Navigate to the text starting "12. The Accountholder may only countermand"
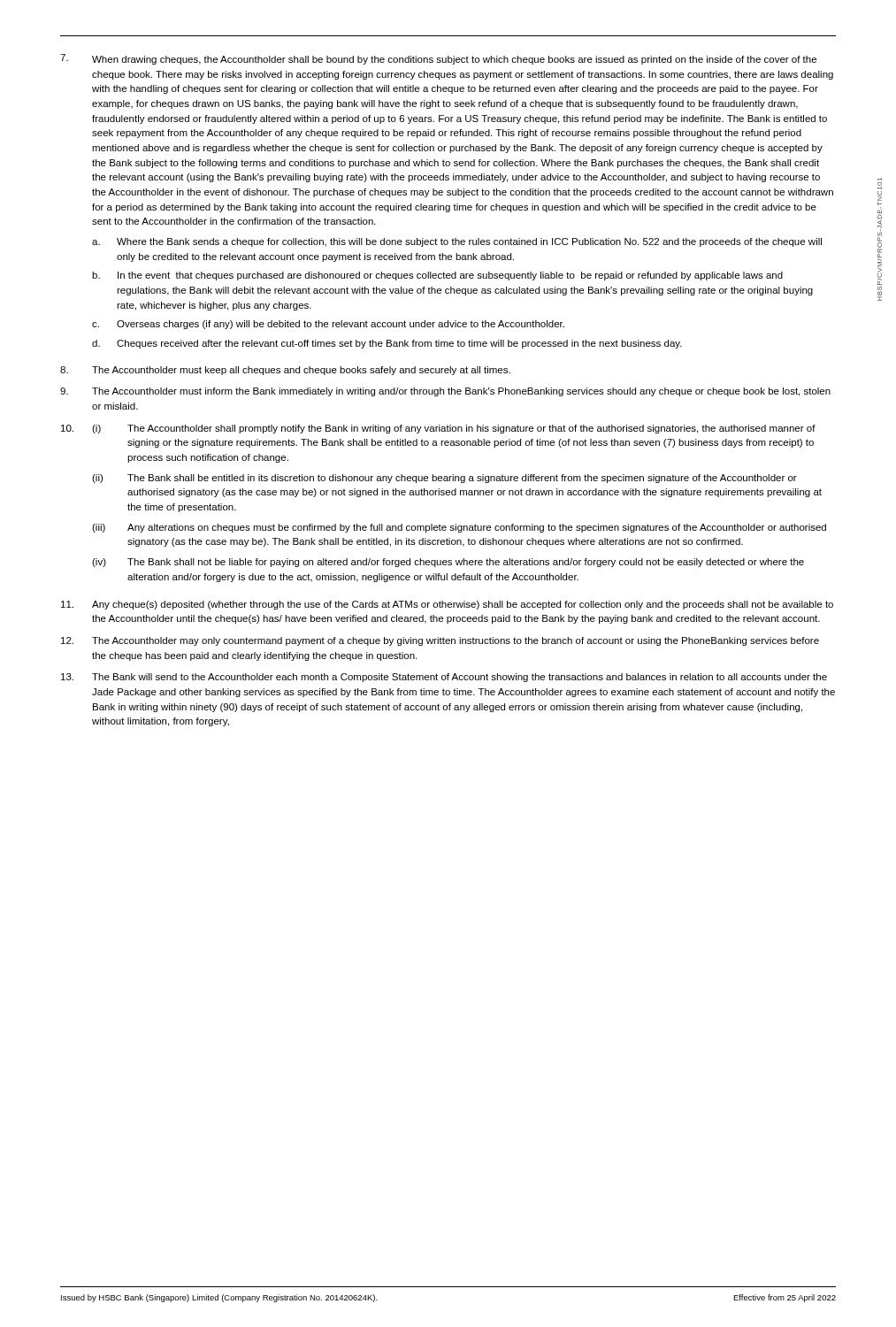Image resolution: width=896 pixels, height=1327 pixels. click(x=448, y=648)
